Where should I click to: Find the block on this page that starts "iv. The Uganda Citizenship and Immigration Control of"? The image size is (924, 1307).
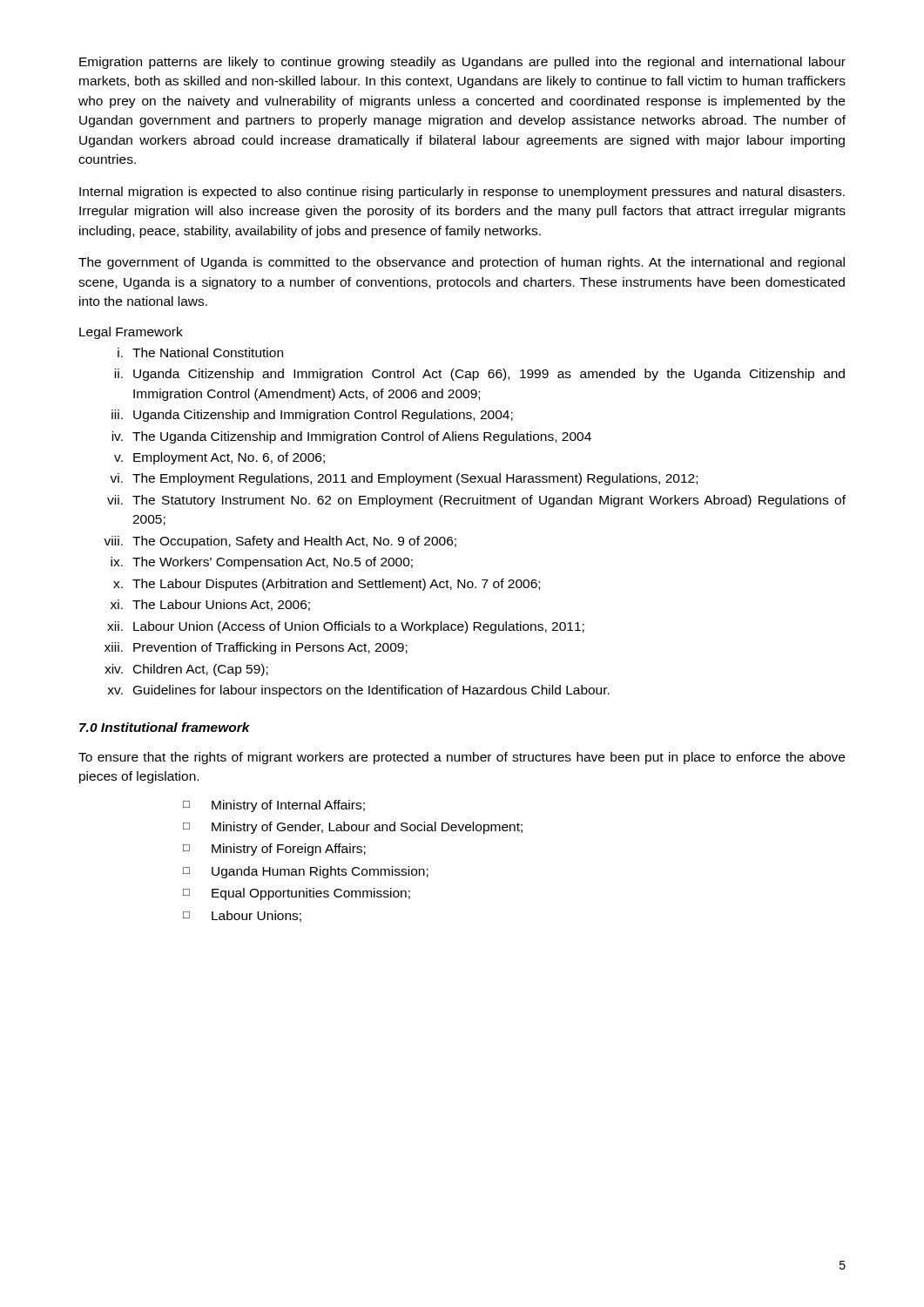462,436
